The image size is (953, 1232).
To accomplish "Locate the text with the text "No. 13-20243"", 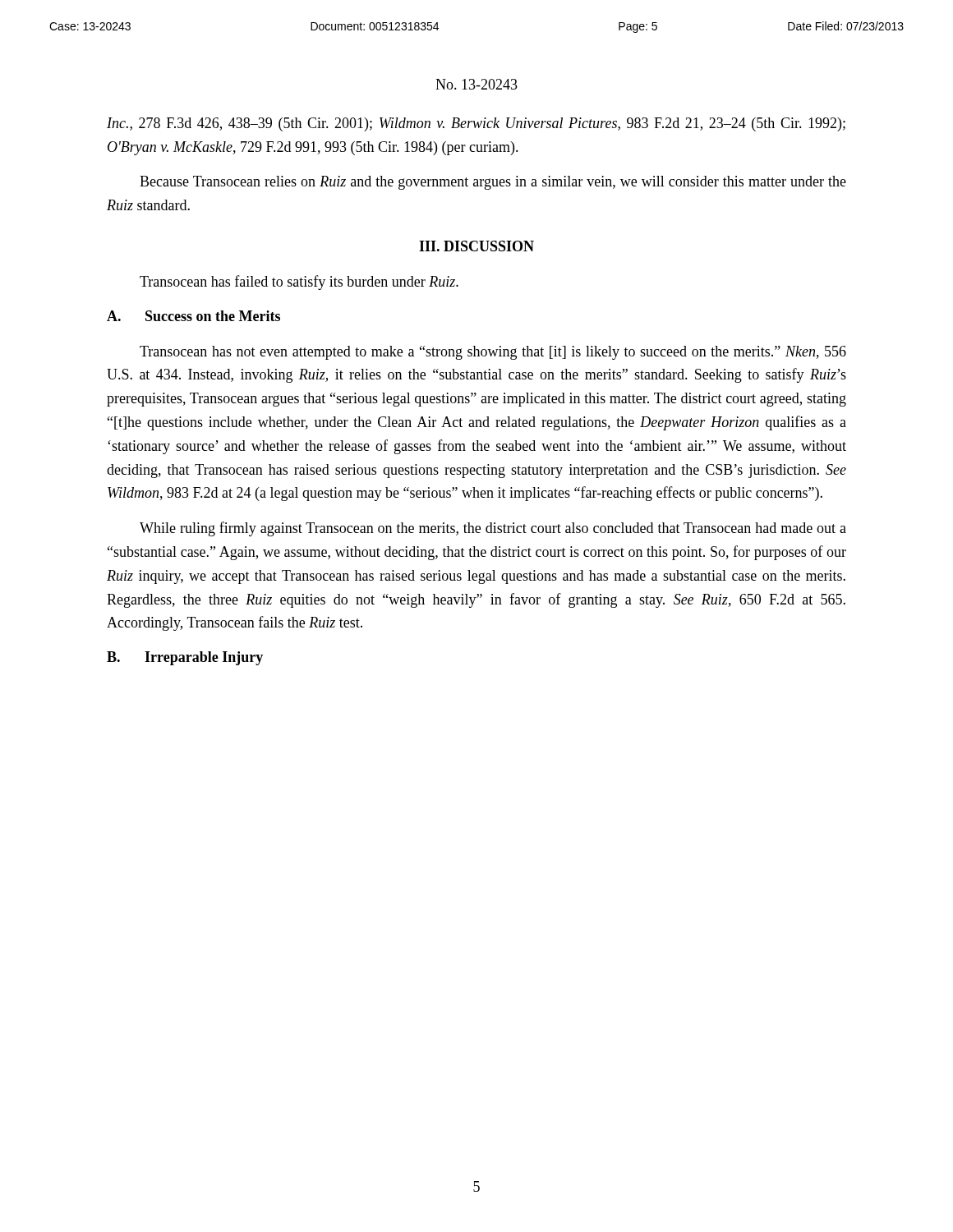I will pos(476,85).
